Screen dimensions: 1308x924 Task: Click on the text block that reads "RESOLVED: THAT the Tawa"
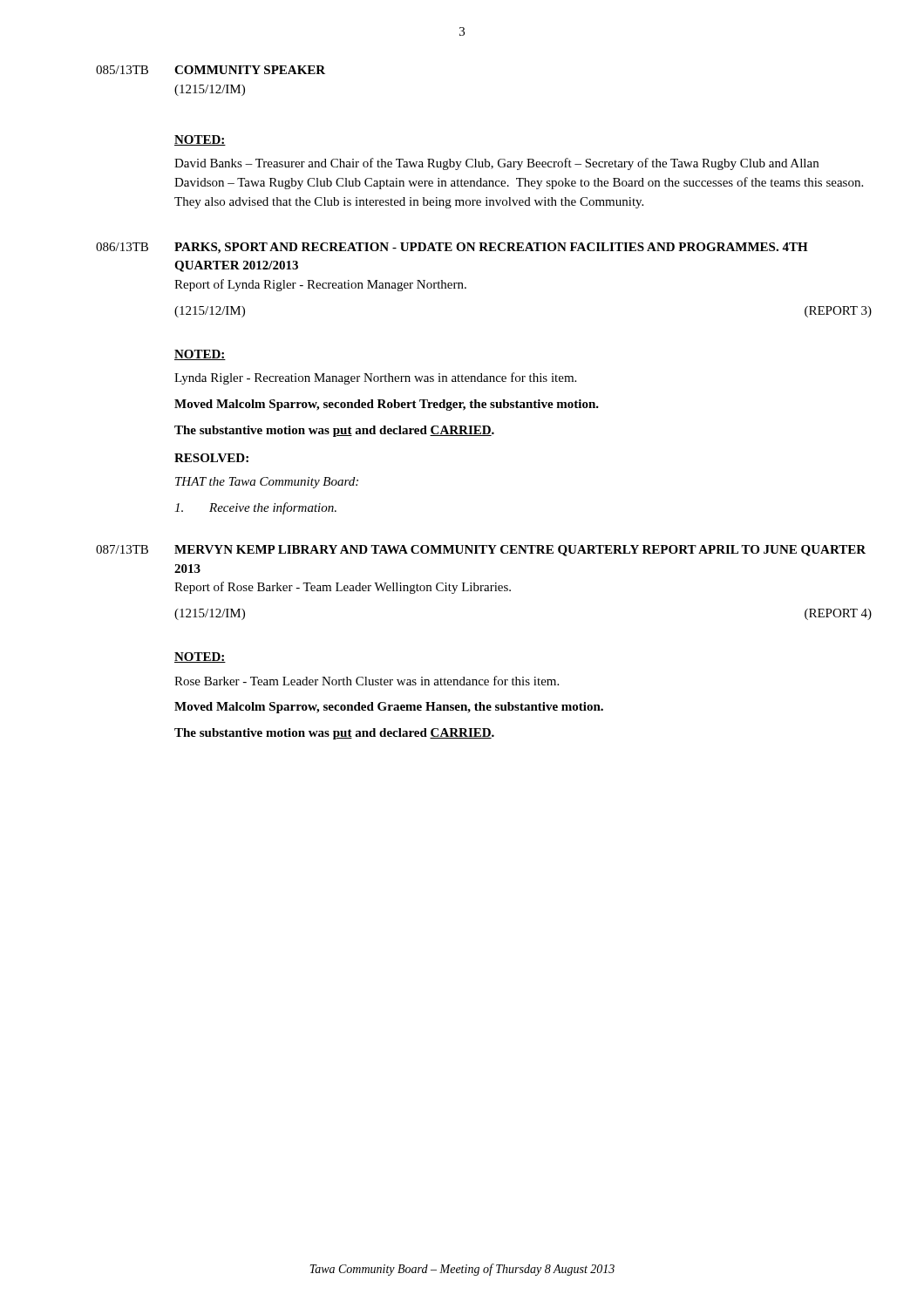[211, 458]
